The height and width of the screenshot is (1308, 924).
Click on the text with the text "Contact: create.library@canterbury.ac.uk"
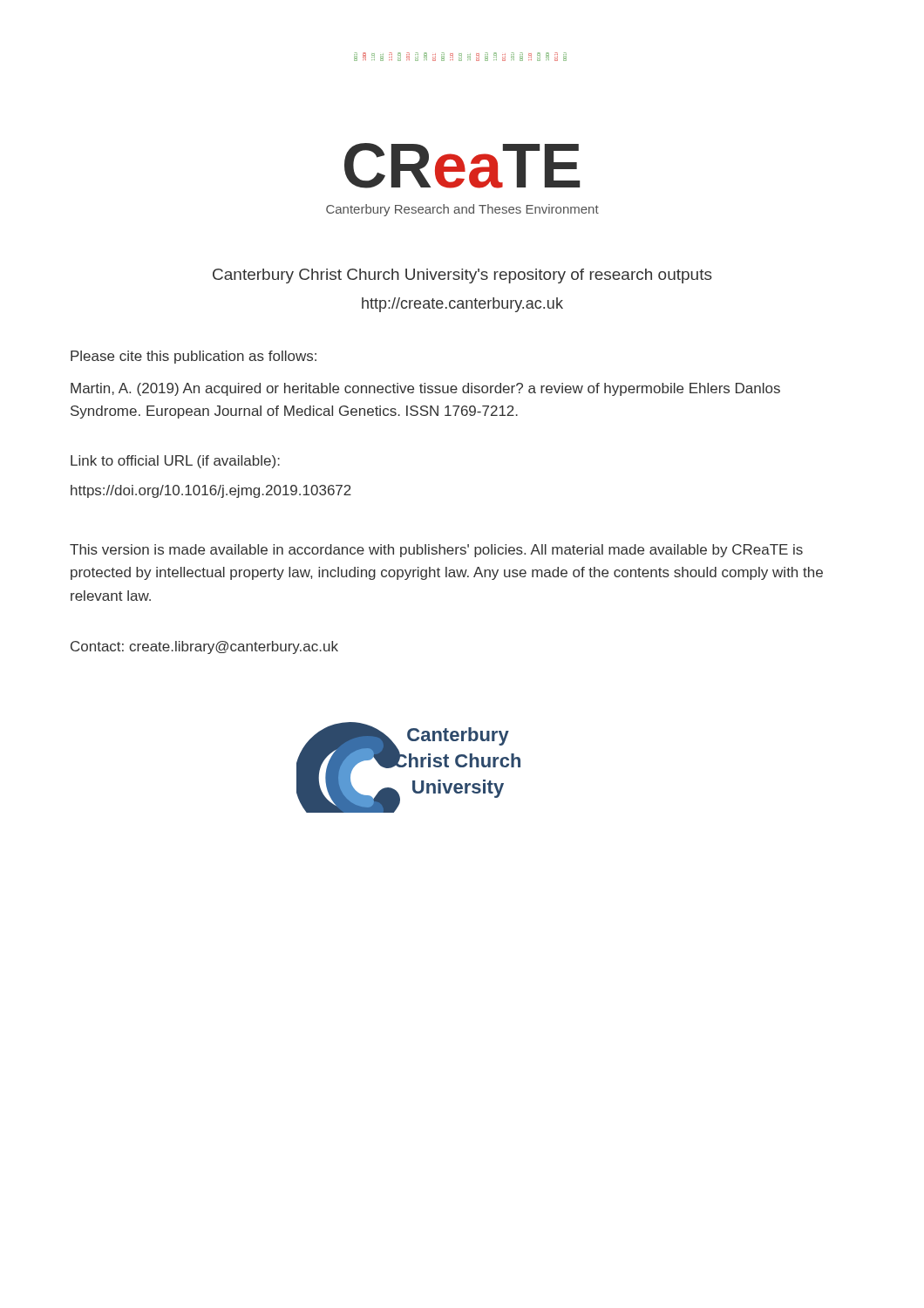coord(204,647)
